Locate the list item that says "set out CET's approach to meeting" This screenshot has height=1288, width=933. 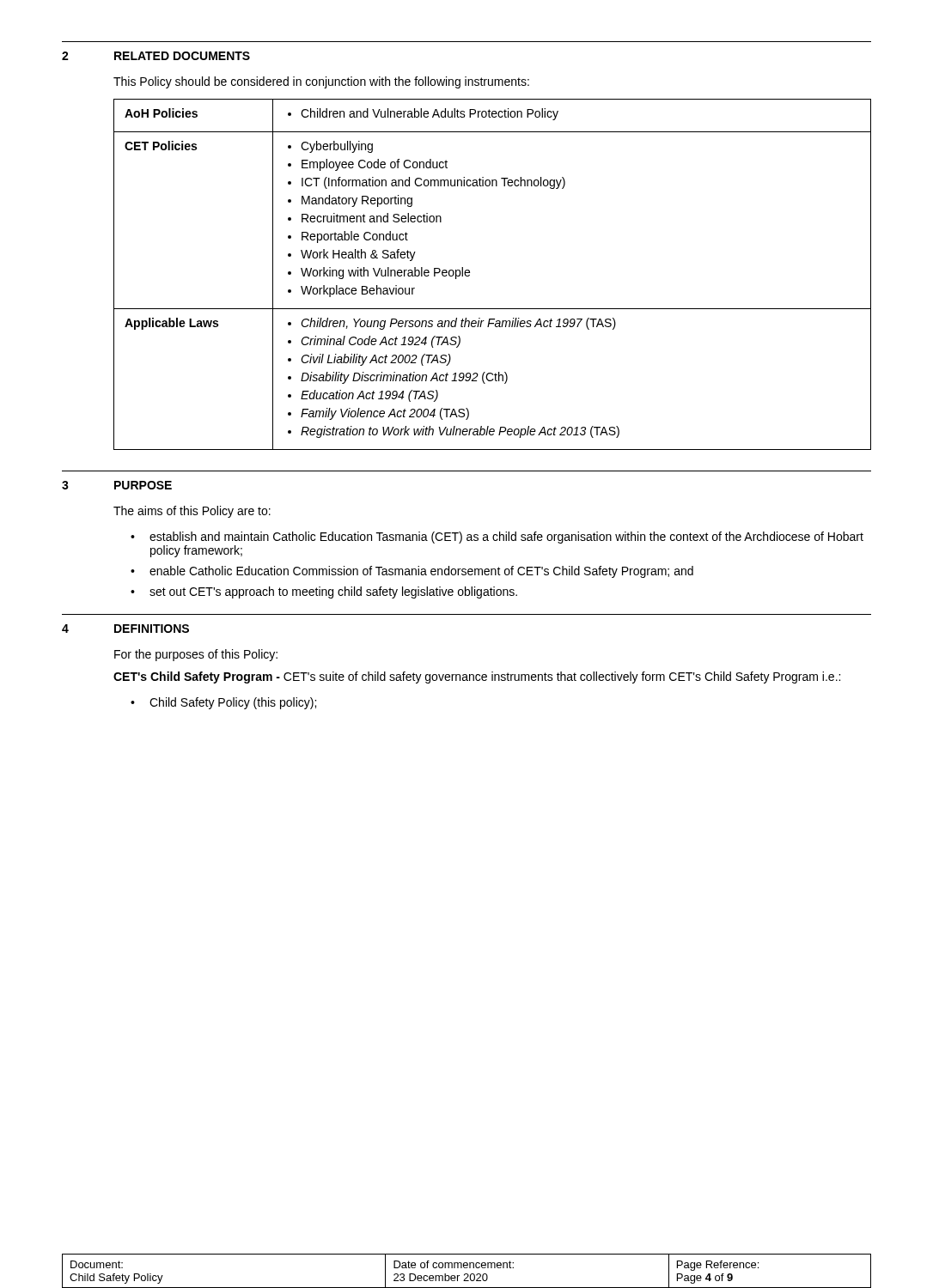[334, 592]
